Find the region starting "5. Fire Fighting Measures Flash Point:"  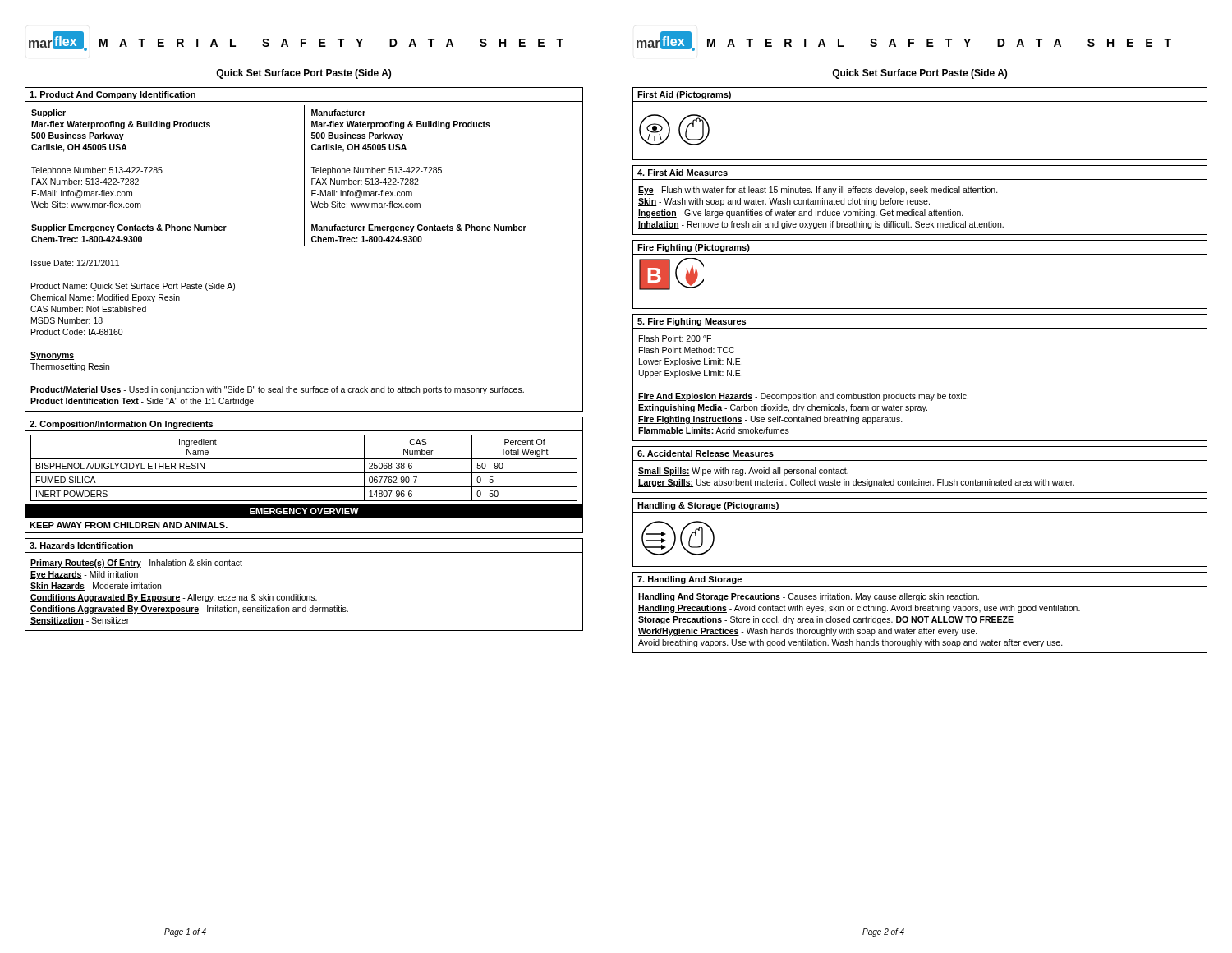tap(692, 322)
